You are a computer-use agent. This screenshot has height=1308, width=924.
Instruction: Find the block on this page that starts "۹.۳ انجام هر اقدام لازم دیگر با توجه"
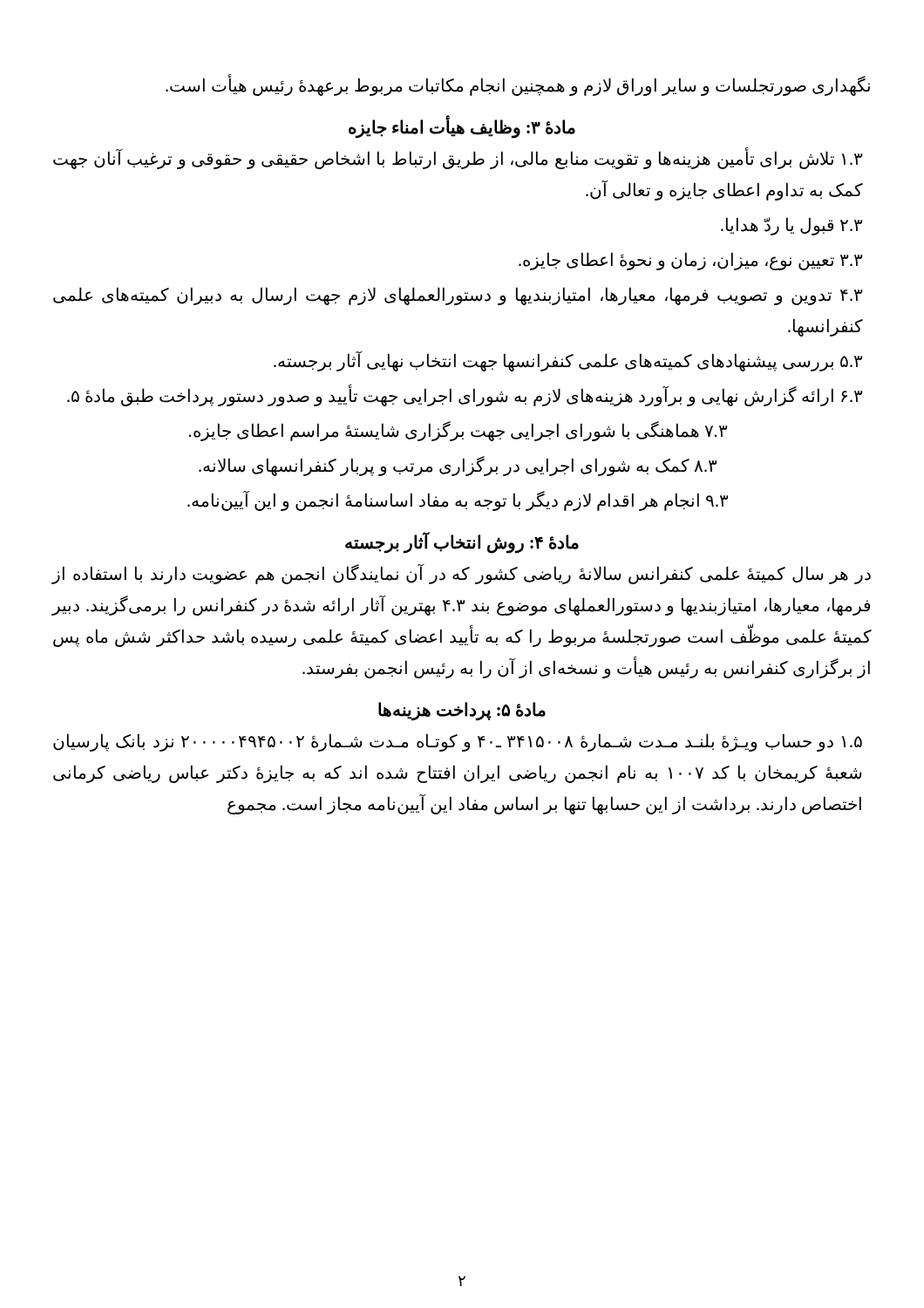click(x=458, y=501)
